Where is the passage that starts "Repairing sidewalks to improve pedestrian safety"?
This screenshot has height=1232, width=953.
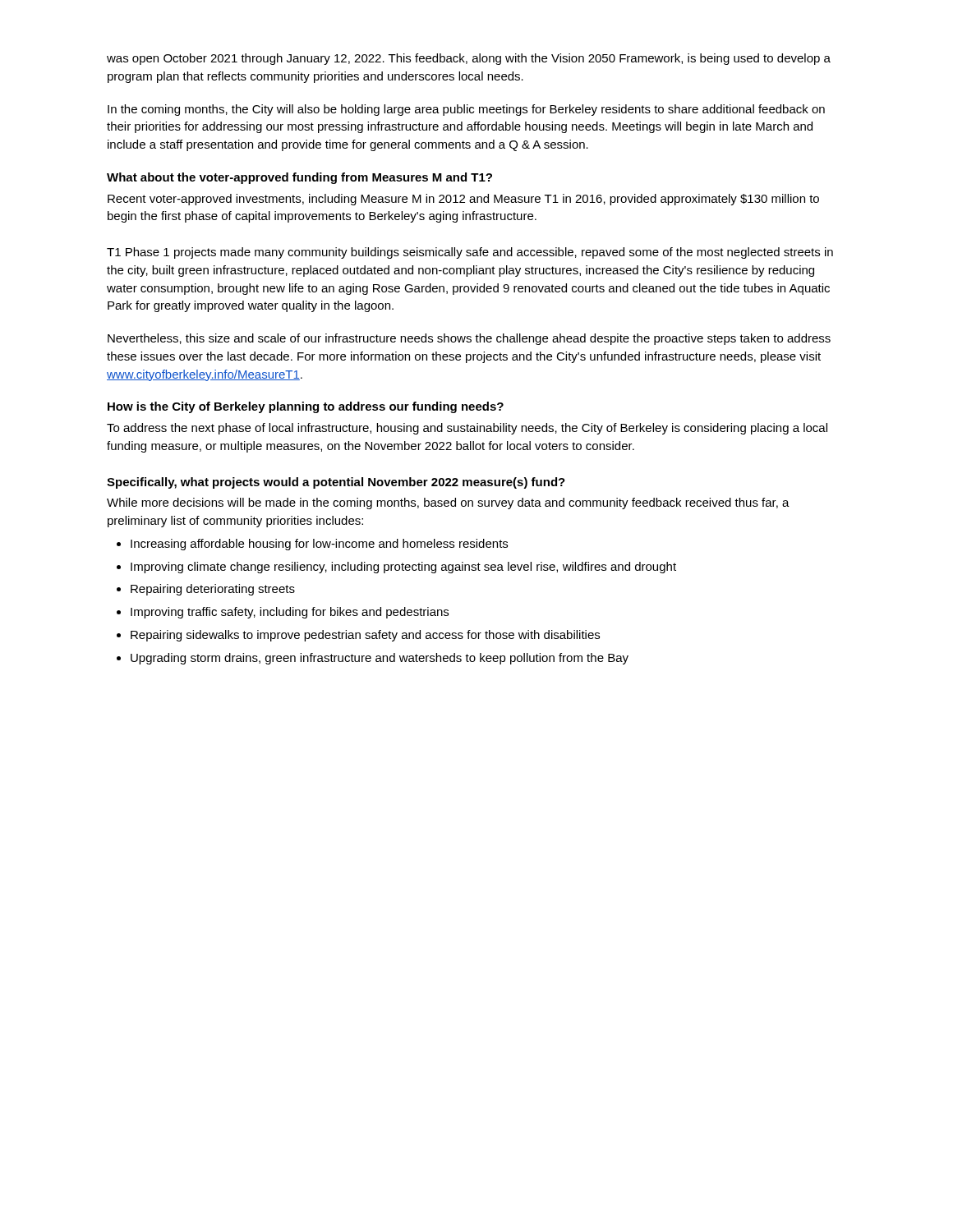[x=488, y=635]
